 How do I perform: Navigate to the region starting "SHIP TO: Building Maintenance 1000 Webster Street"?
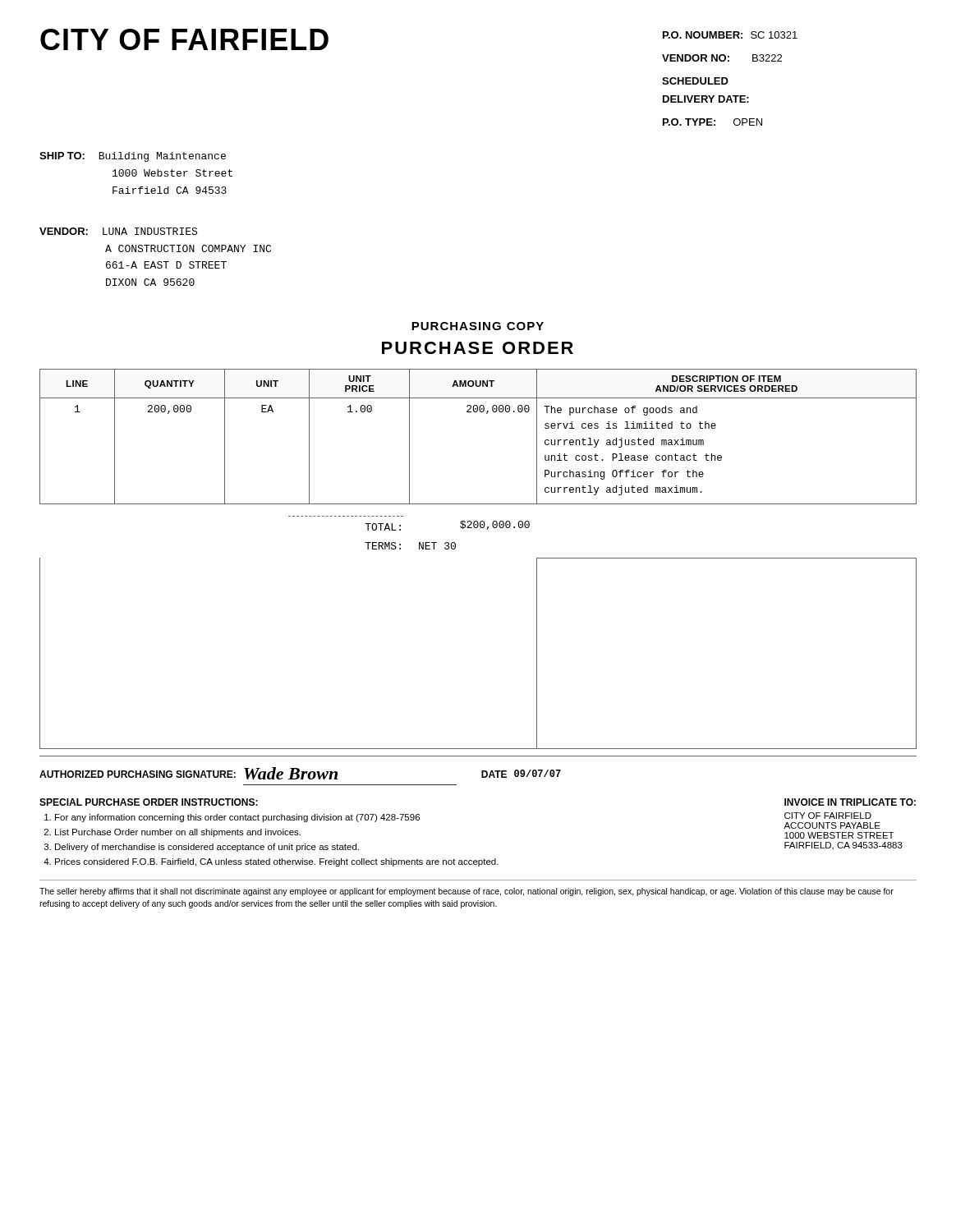click(x=133, y=157)
